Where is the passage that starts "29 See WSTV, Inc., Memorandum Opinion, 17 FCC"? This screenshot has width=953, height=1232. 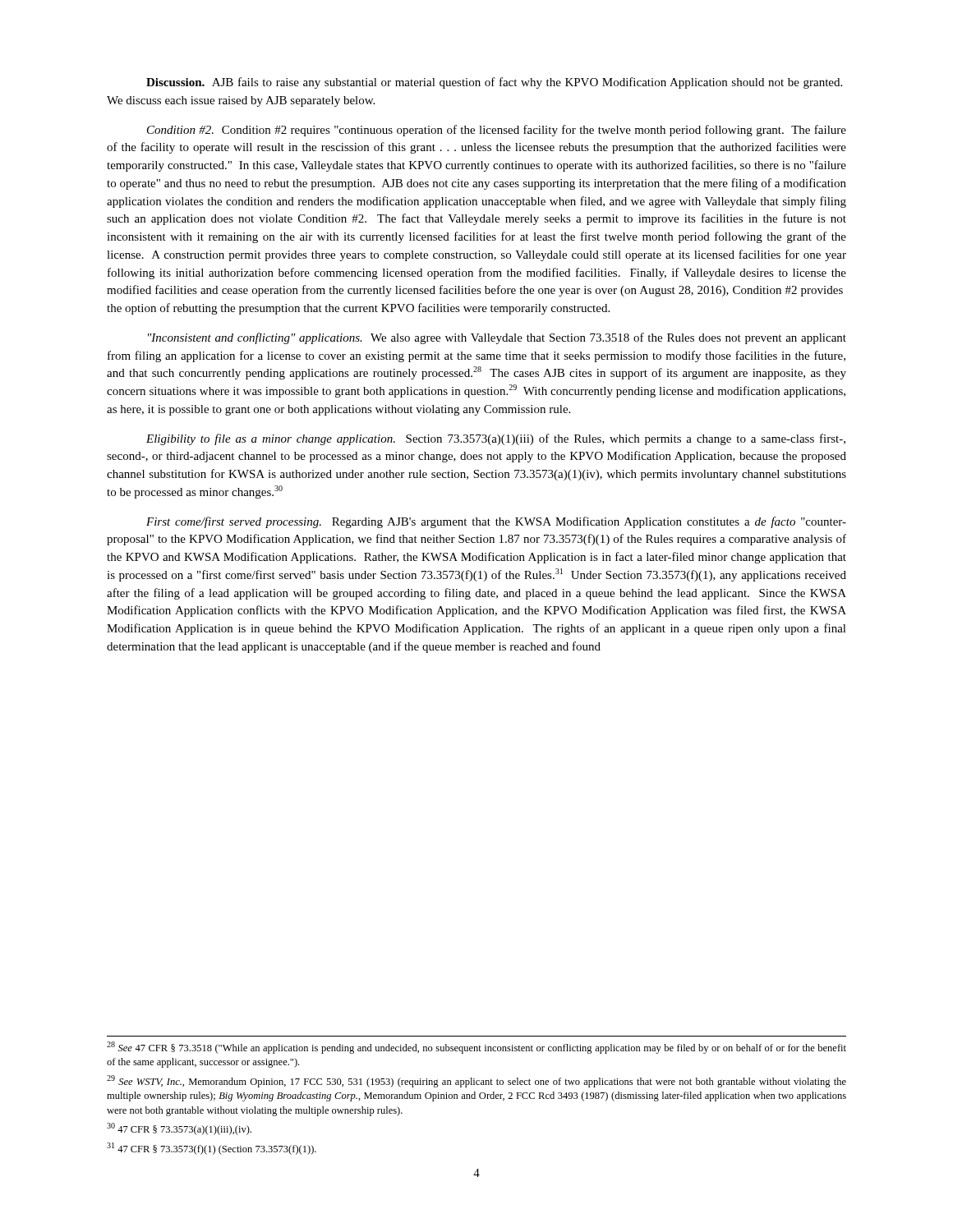(x=476, y=1095)
